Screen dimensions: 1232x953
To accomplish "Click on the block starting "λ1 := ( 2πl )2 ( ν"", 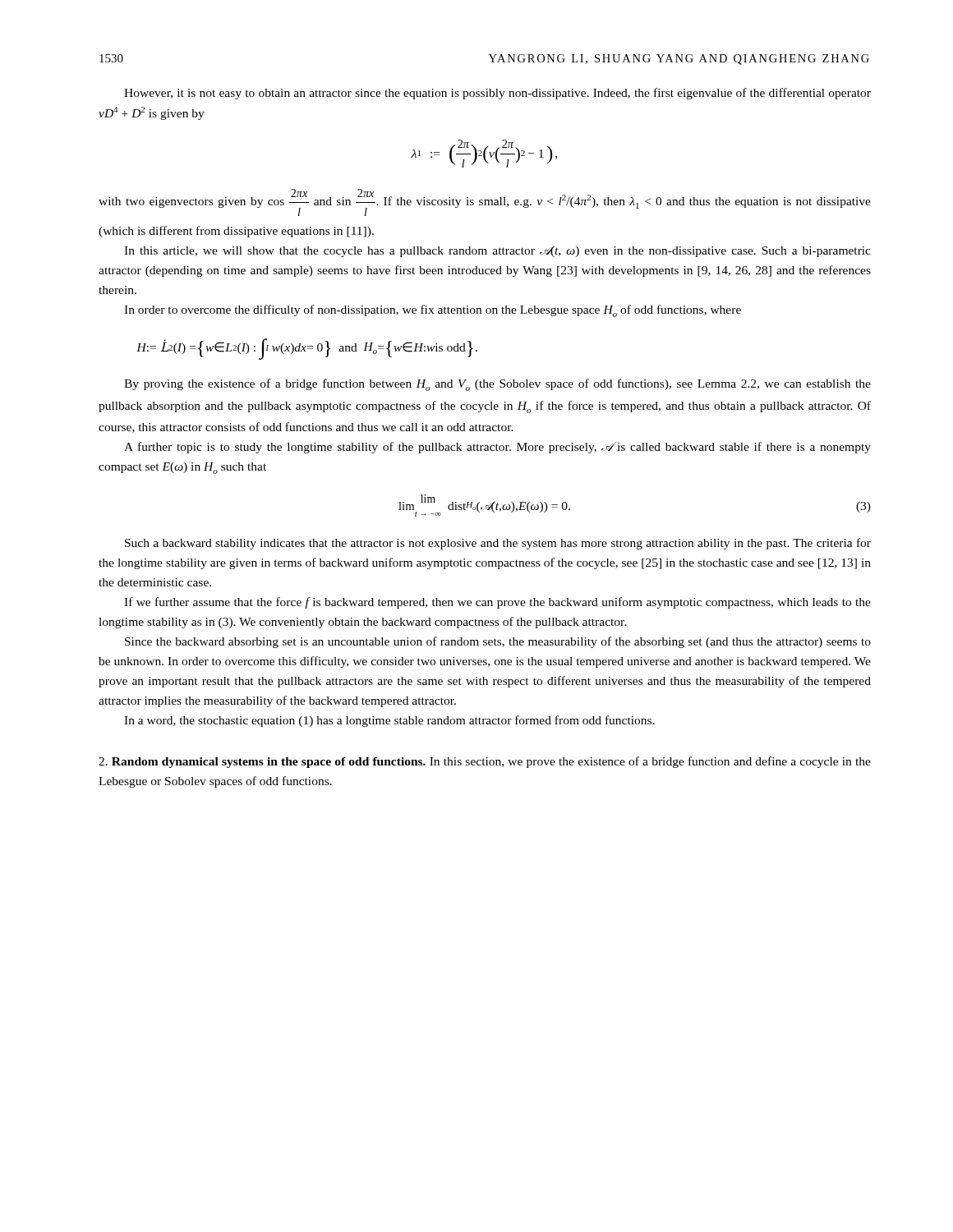I will pos(485,154).
